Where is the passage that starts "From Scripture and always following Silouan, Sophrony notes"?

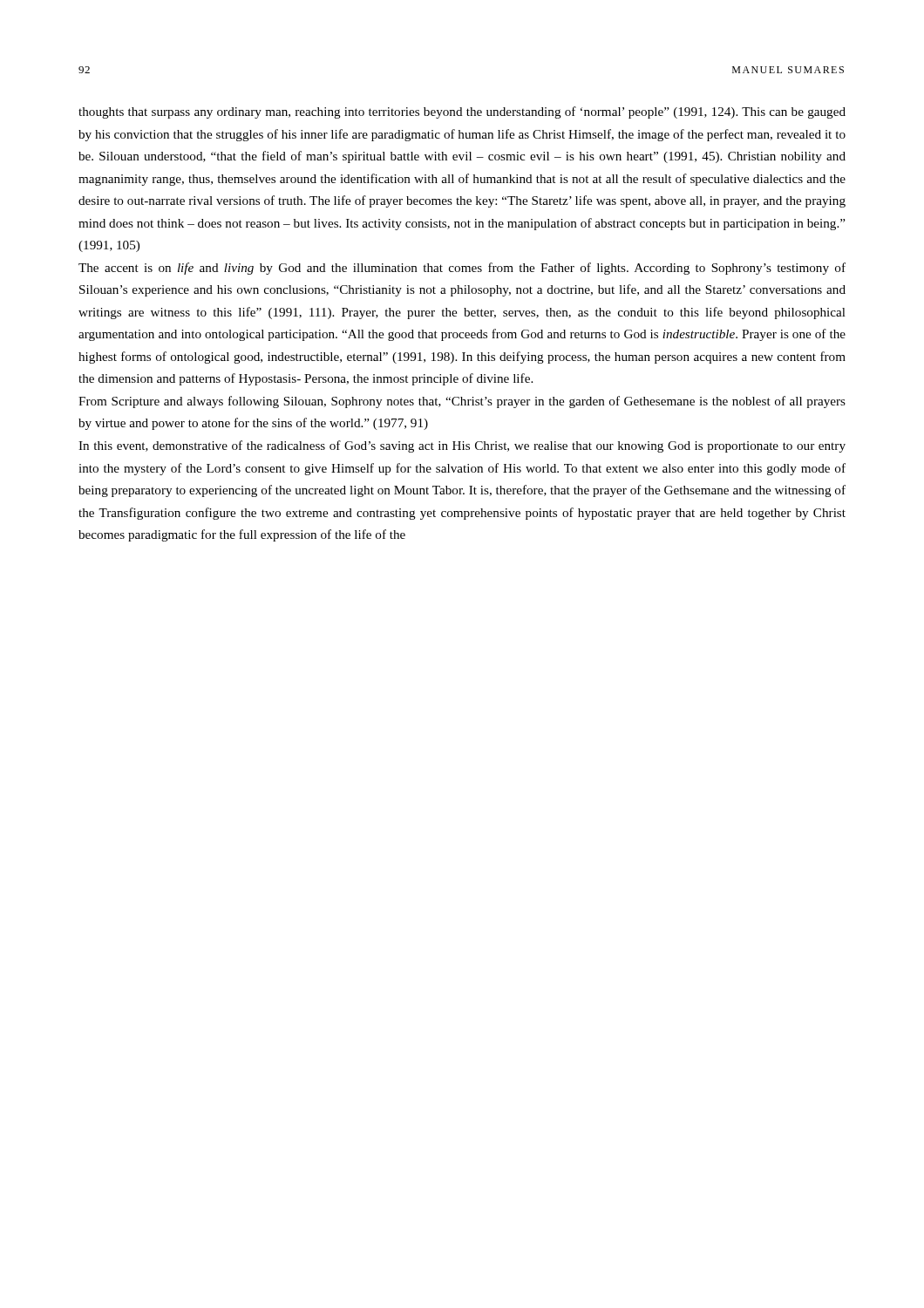coord(462,412)
